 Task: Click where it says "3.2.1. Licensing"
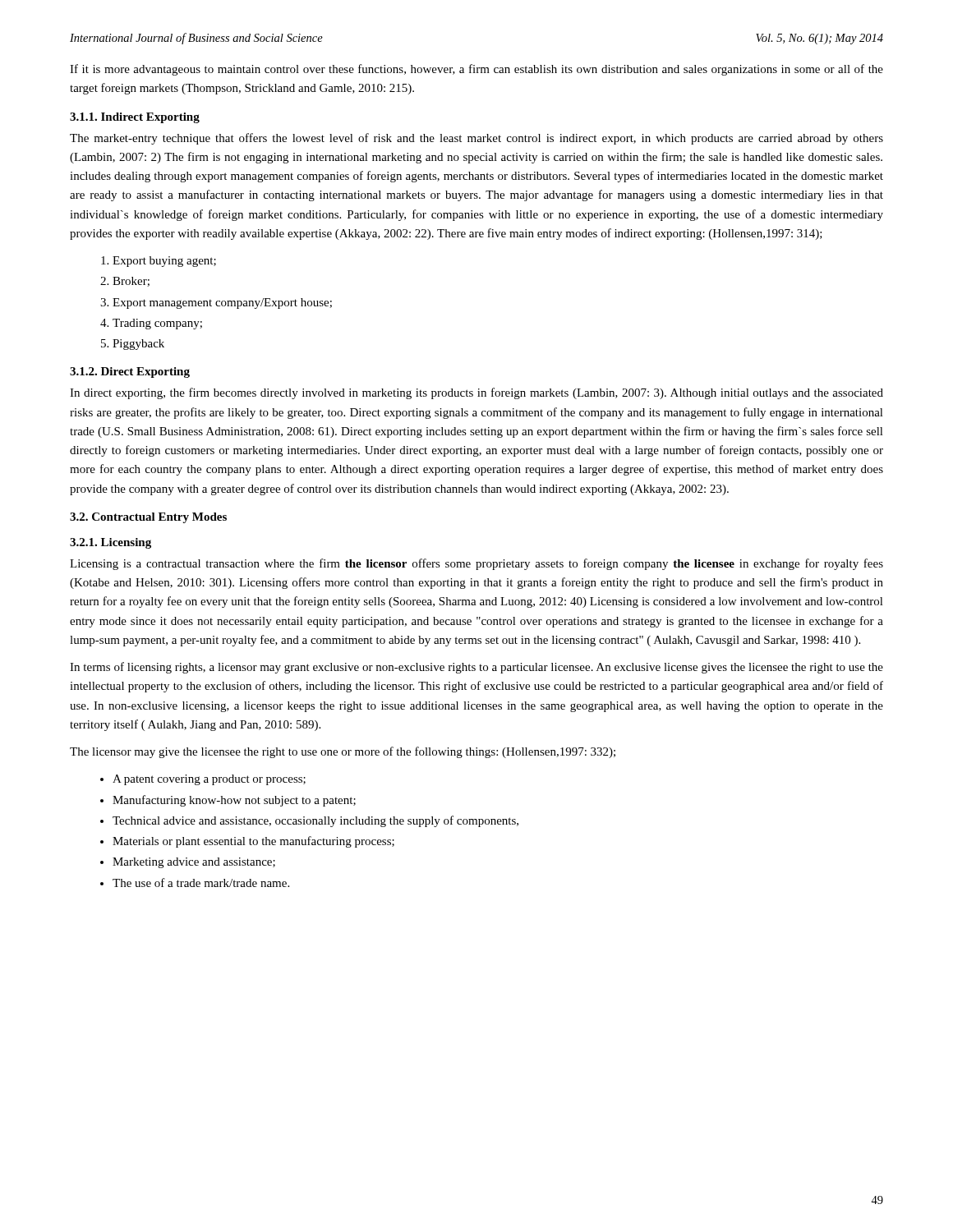(x=111, y=542)
